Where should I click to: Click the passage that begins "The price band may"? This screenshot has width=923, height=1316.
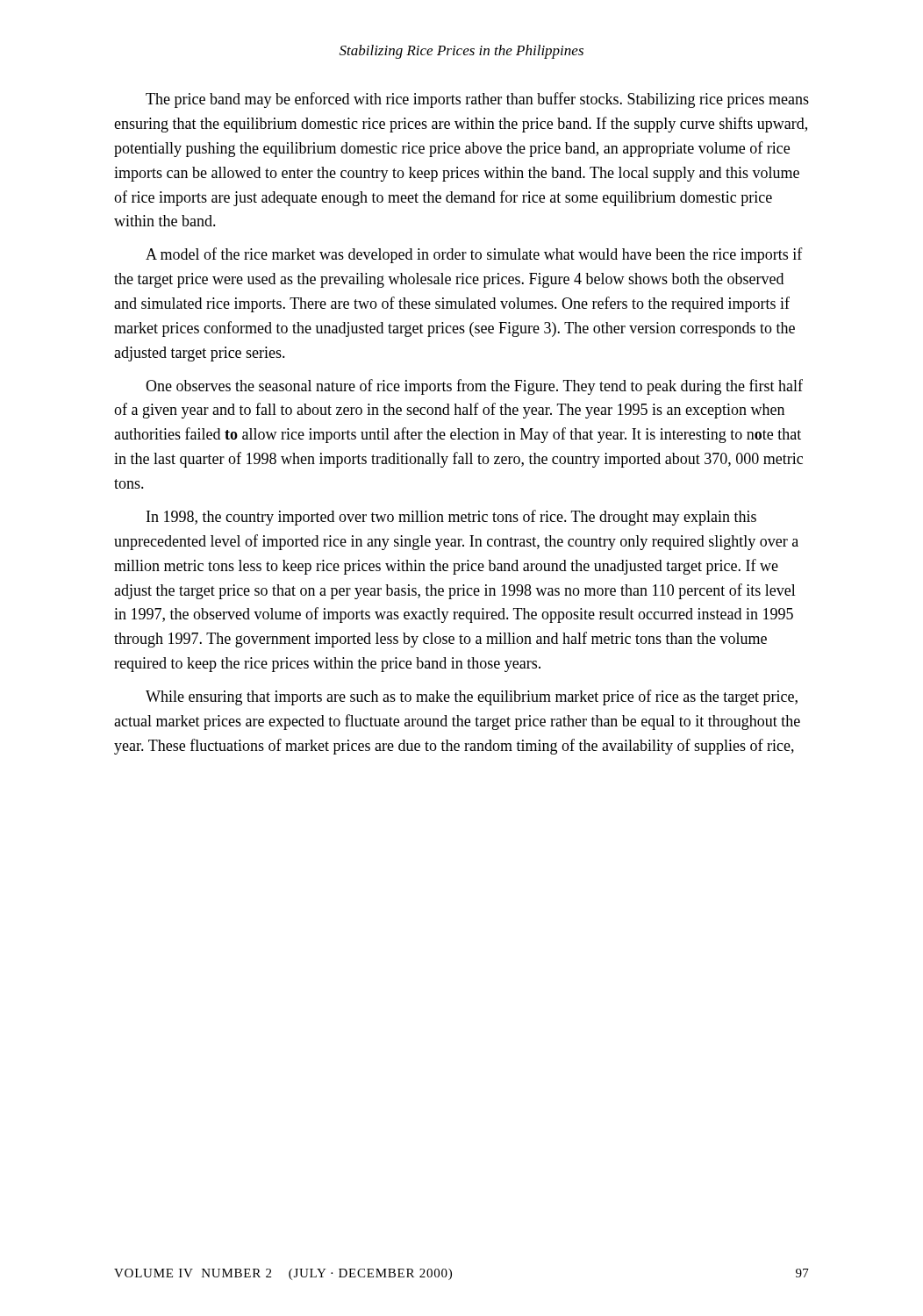461,160
